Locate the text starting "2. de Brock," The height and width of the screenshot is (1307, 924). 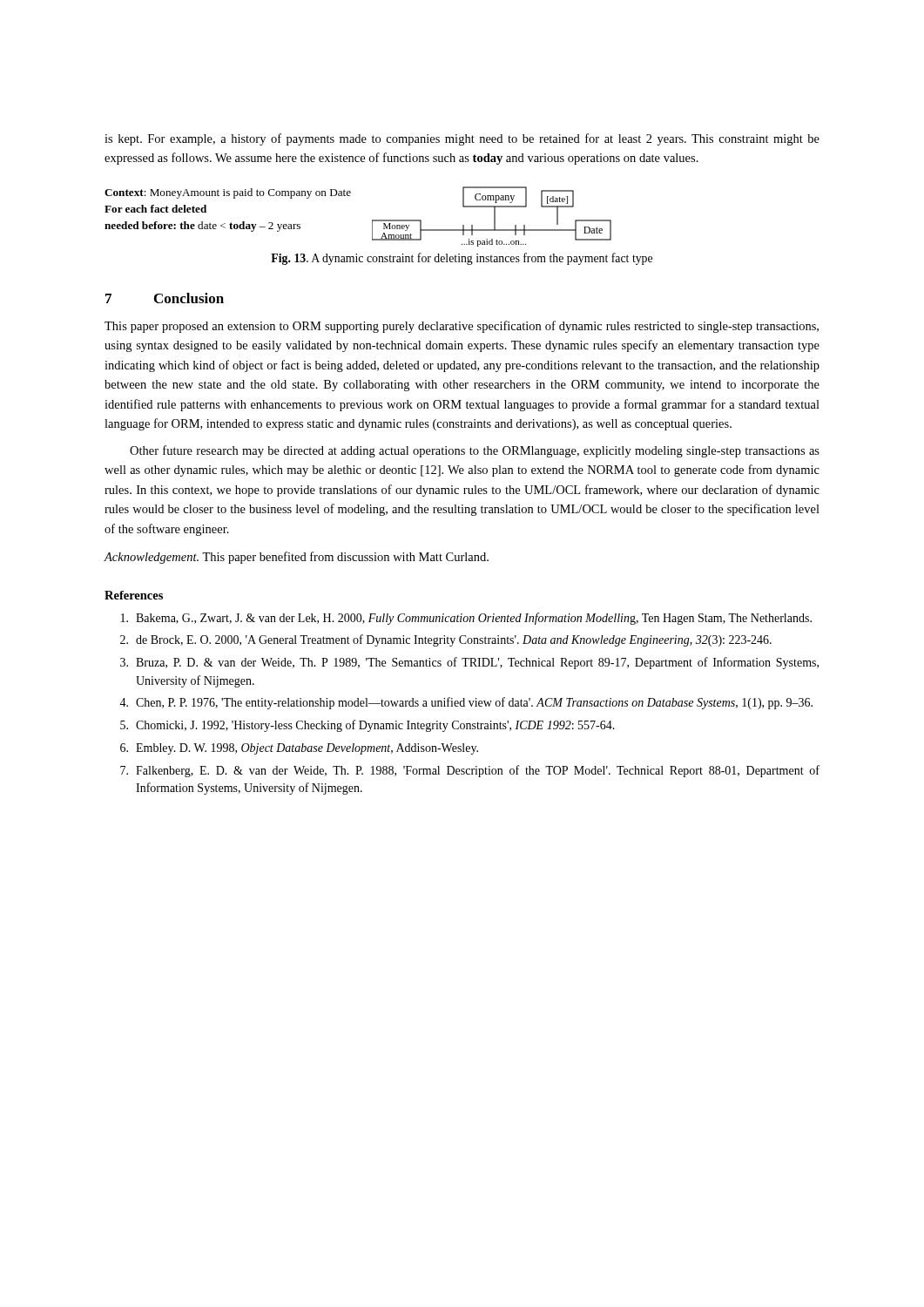pyautogui.click(x=462, y=641)
